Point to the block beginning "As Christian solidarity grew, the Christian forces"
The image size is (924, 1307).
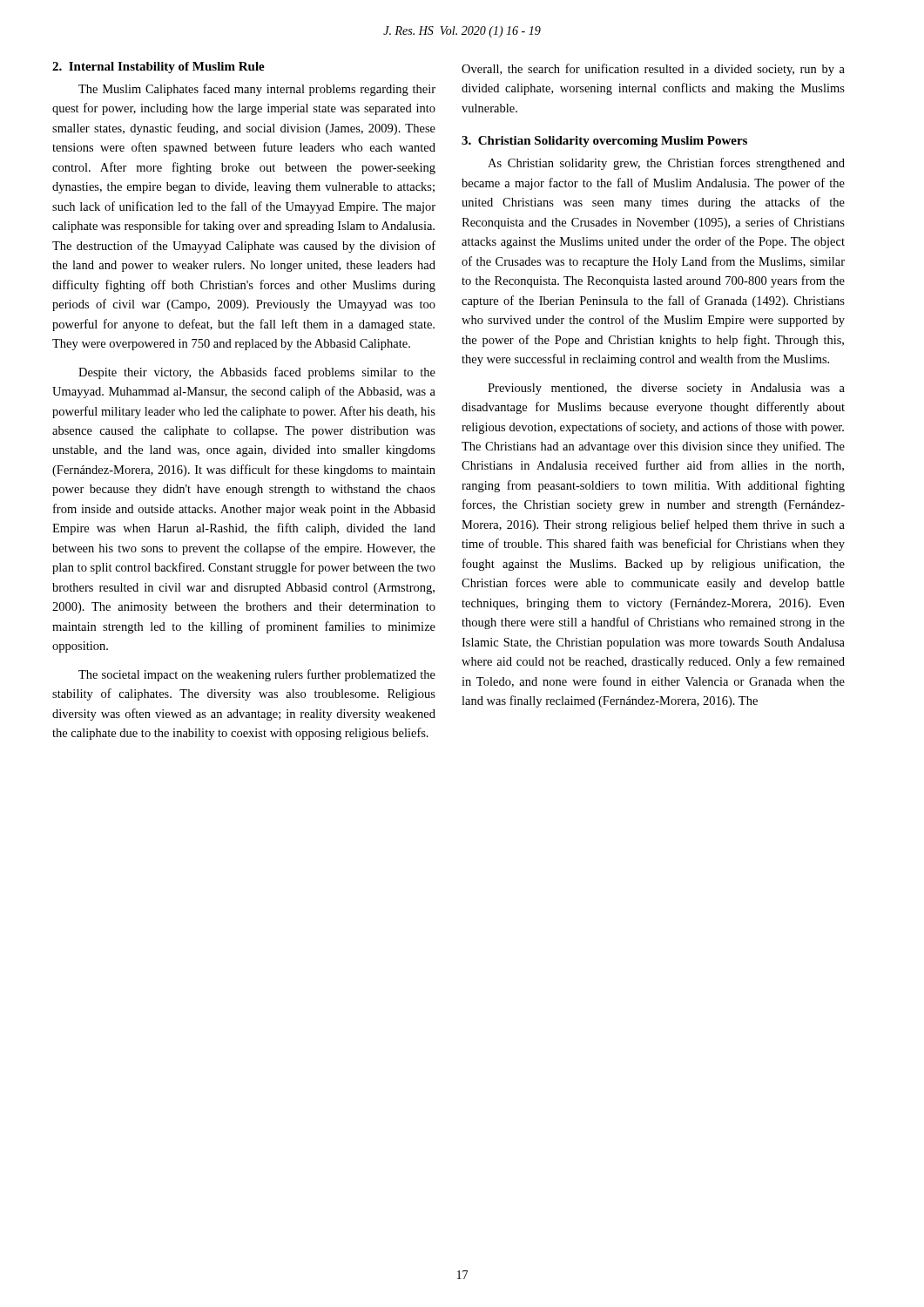pos(653,261)
